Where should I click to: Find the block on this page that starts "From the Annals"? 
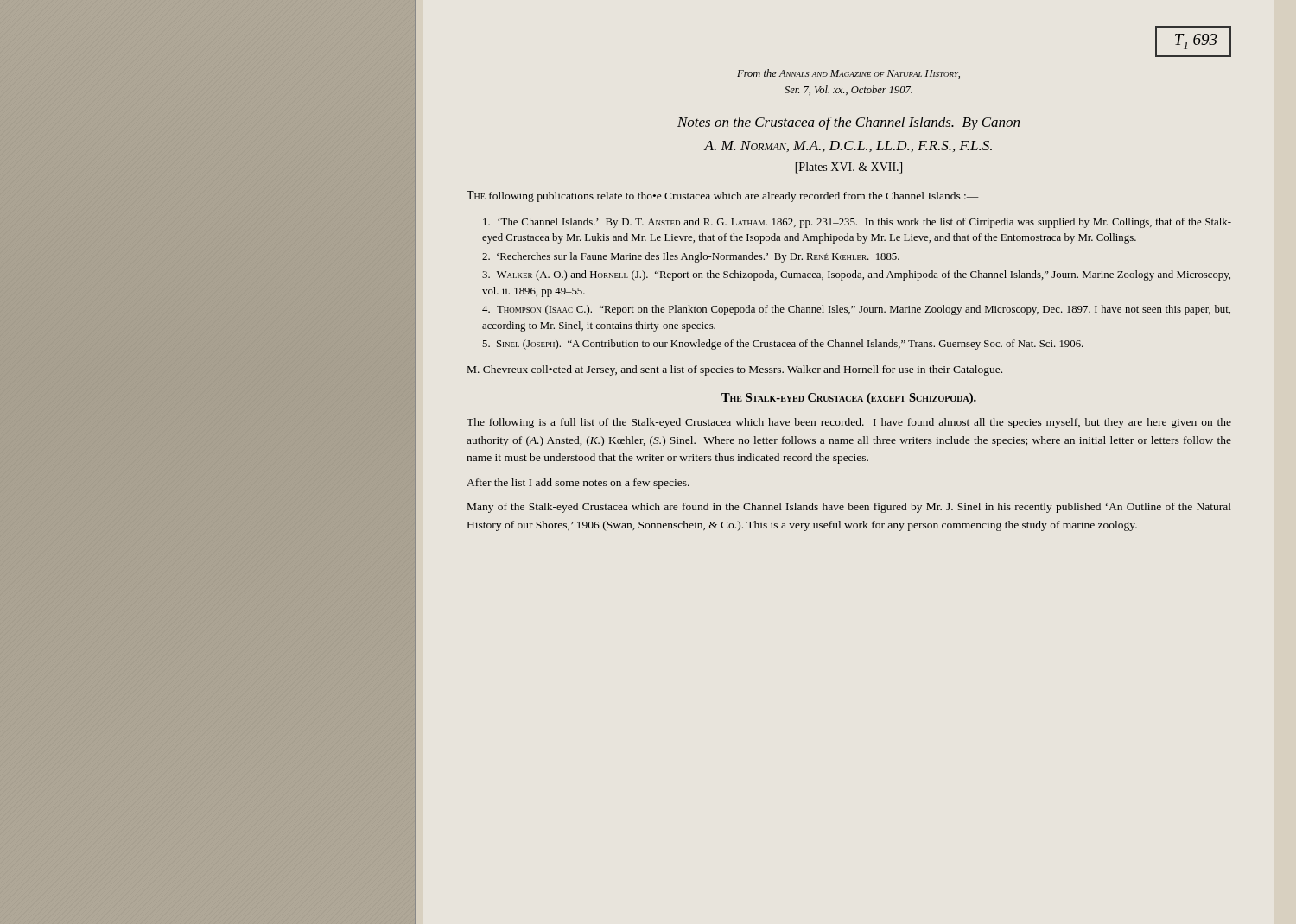tap(849, 81)
